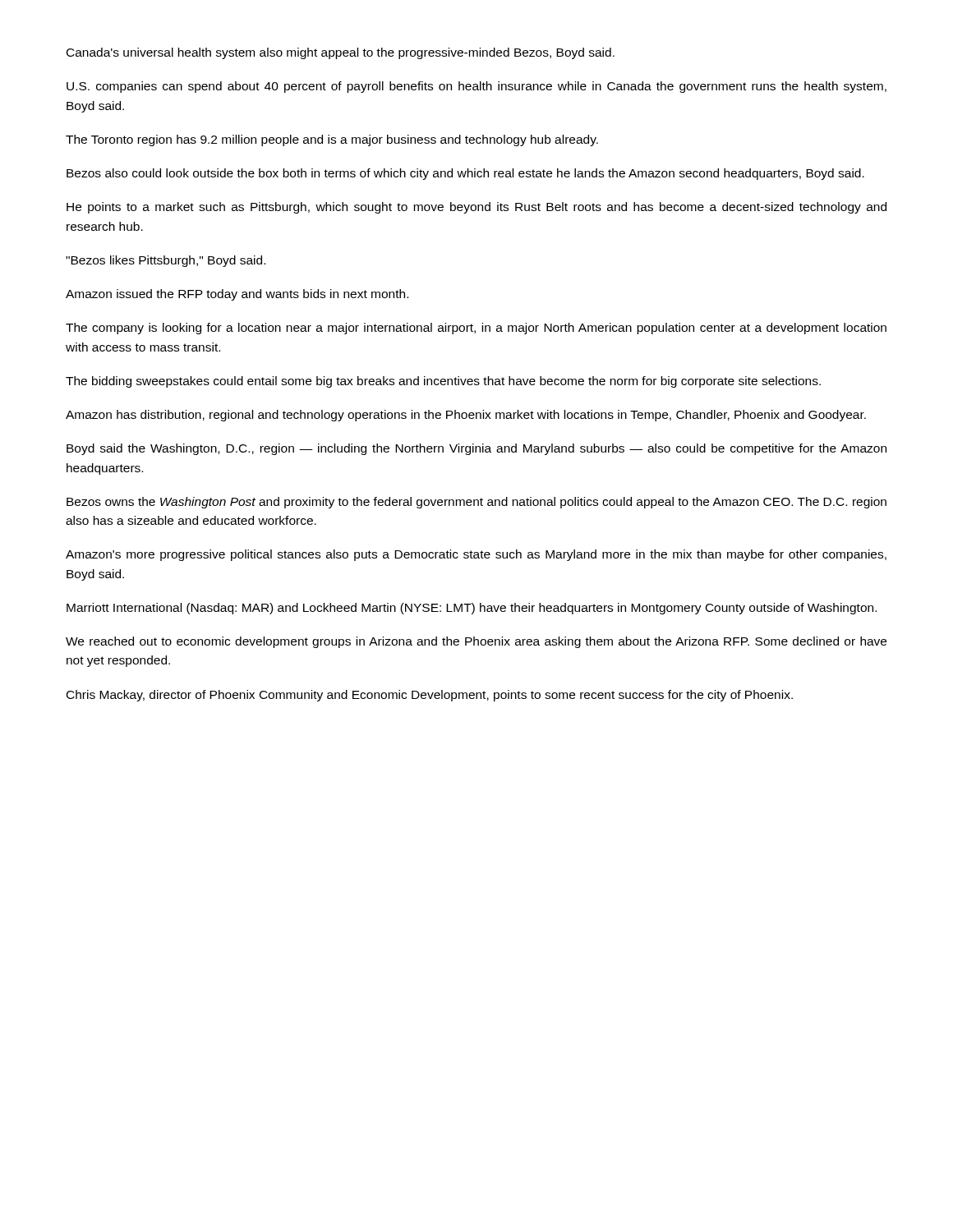This screenshot has height=1232, width=953.
Task: Navigate to the passage starting "Canada's universal health system also might appeal"
Action: coord(341,52)
